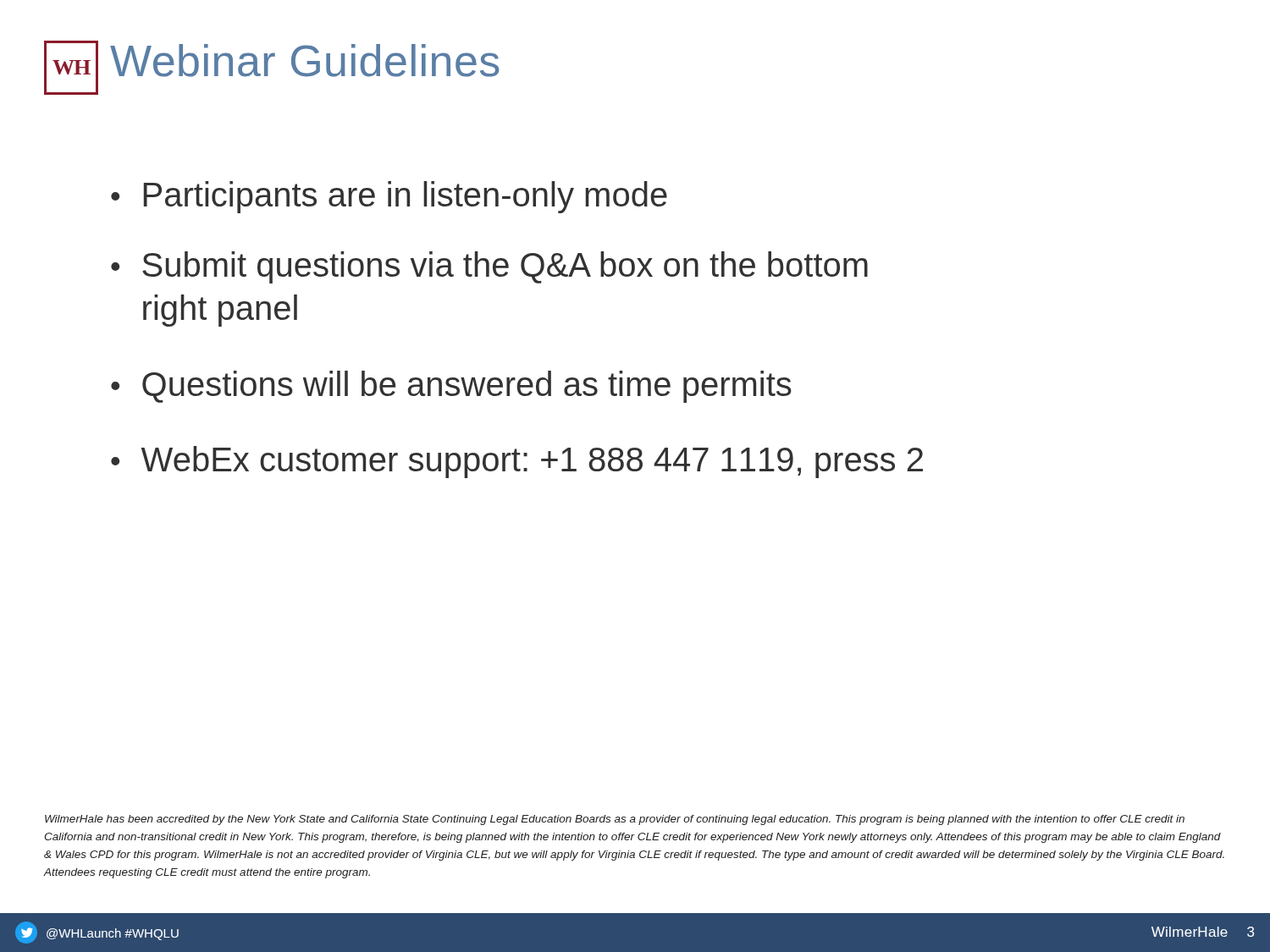Navigate to the element starting "WilmerHale has been accredited by the New"
1270x952 pixels.
635,846
